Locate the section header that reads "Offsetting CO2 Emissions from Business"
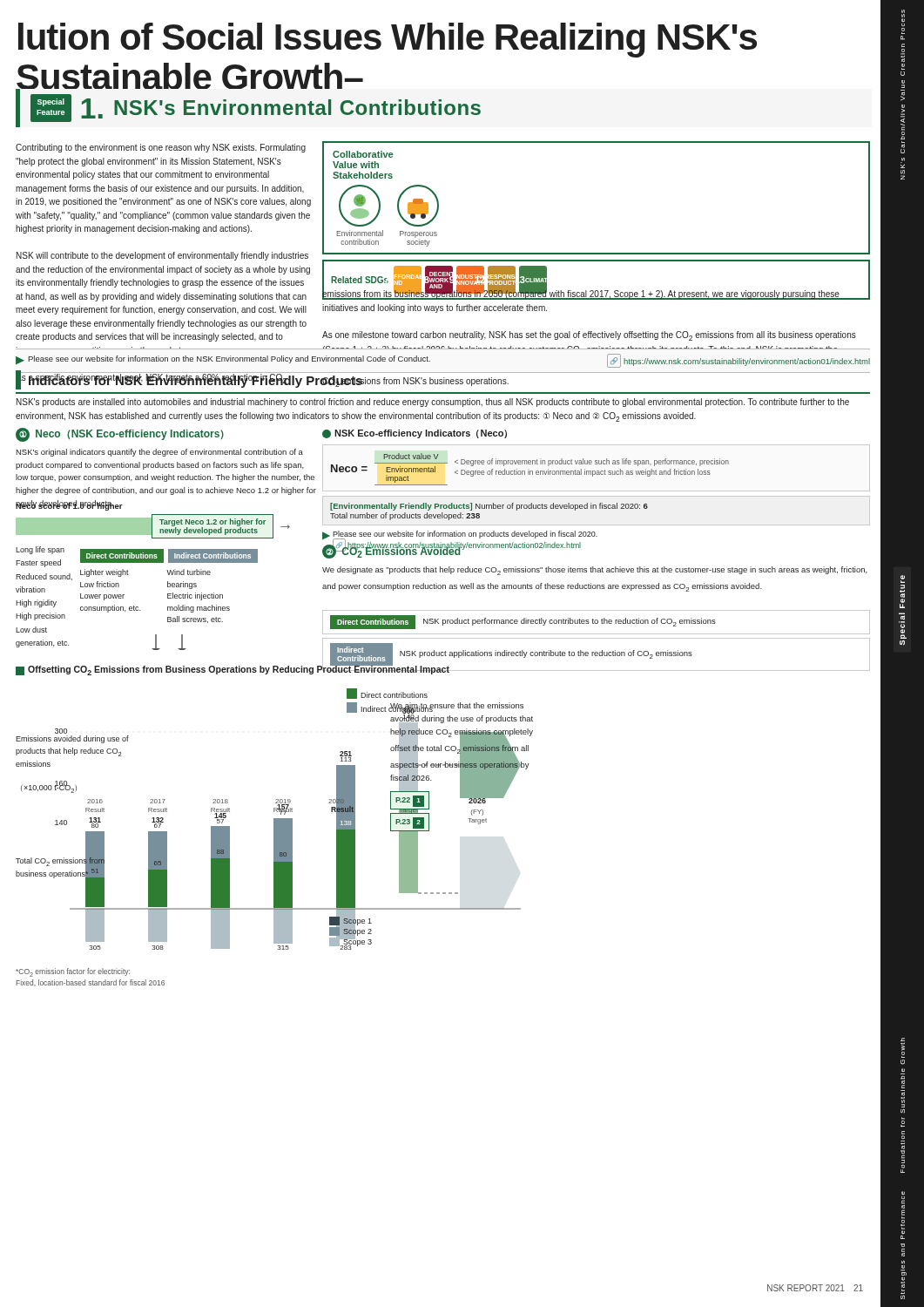The height and width of the screenshot is (1307, 924). pyautogui.click(x=232, y=671)
